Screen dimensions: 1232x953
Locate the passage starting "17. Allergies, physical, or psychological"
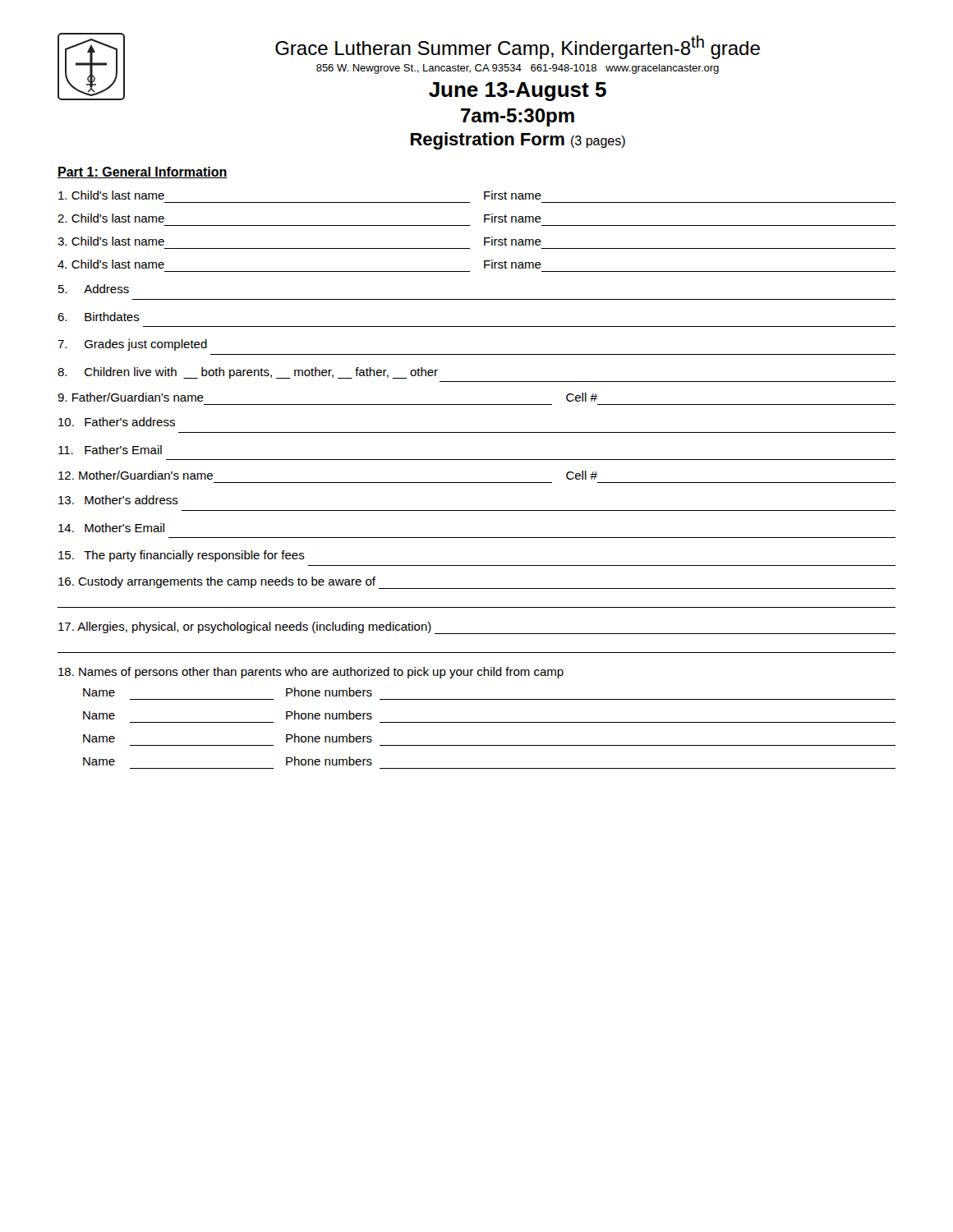coord(476,626)
